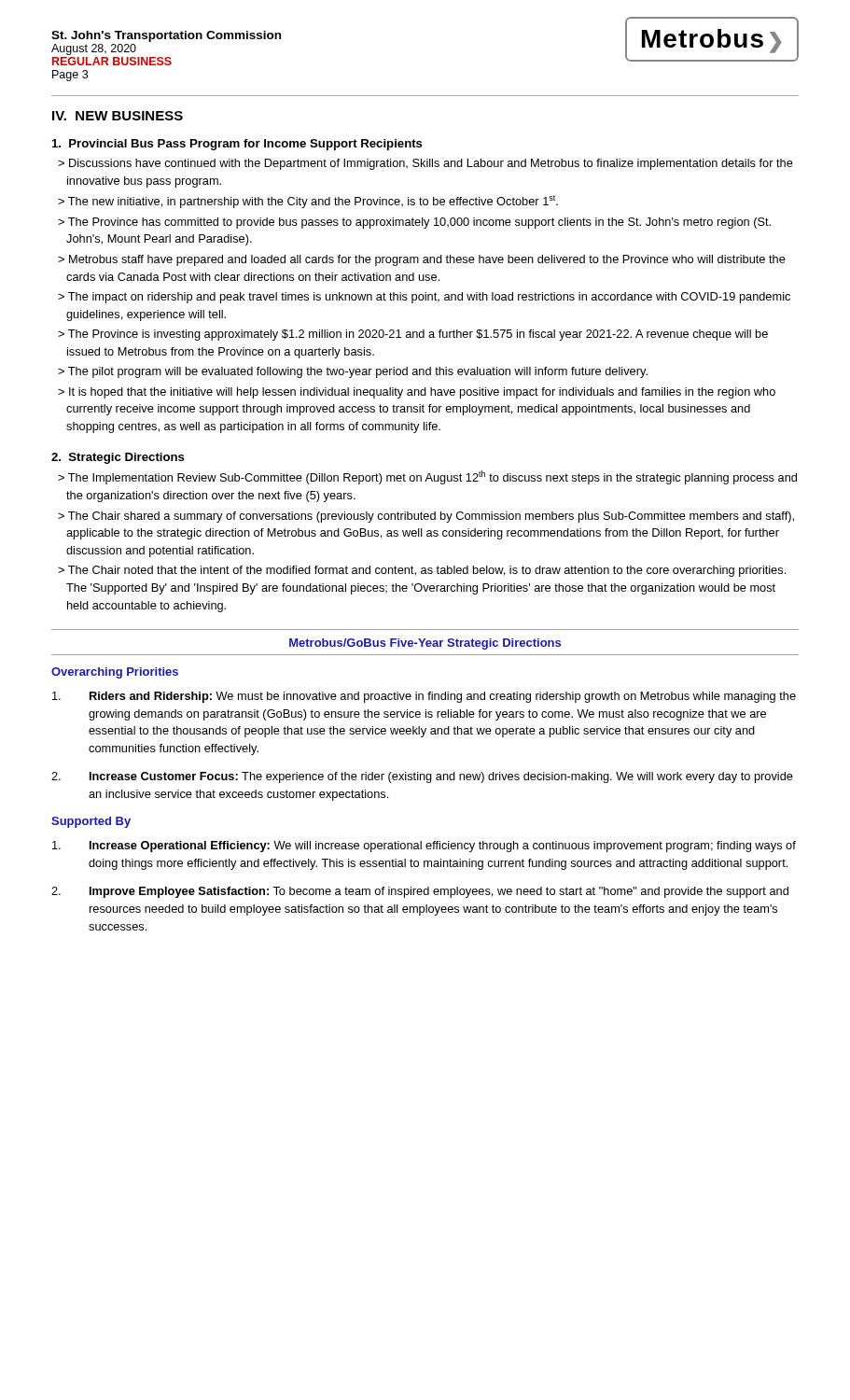Image resolution: width=850 pixels, height=1400 pixels.
Task: Find "IV. NEW BUSINESS" on this page
Action: [x=117, y=115]
